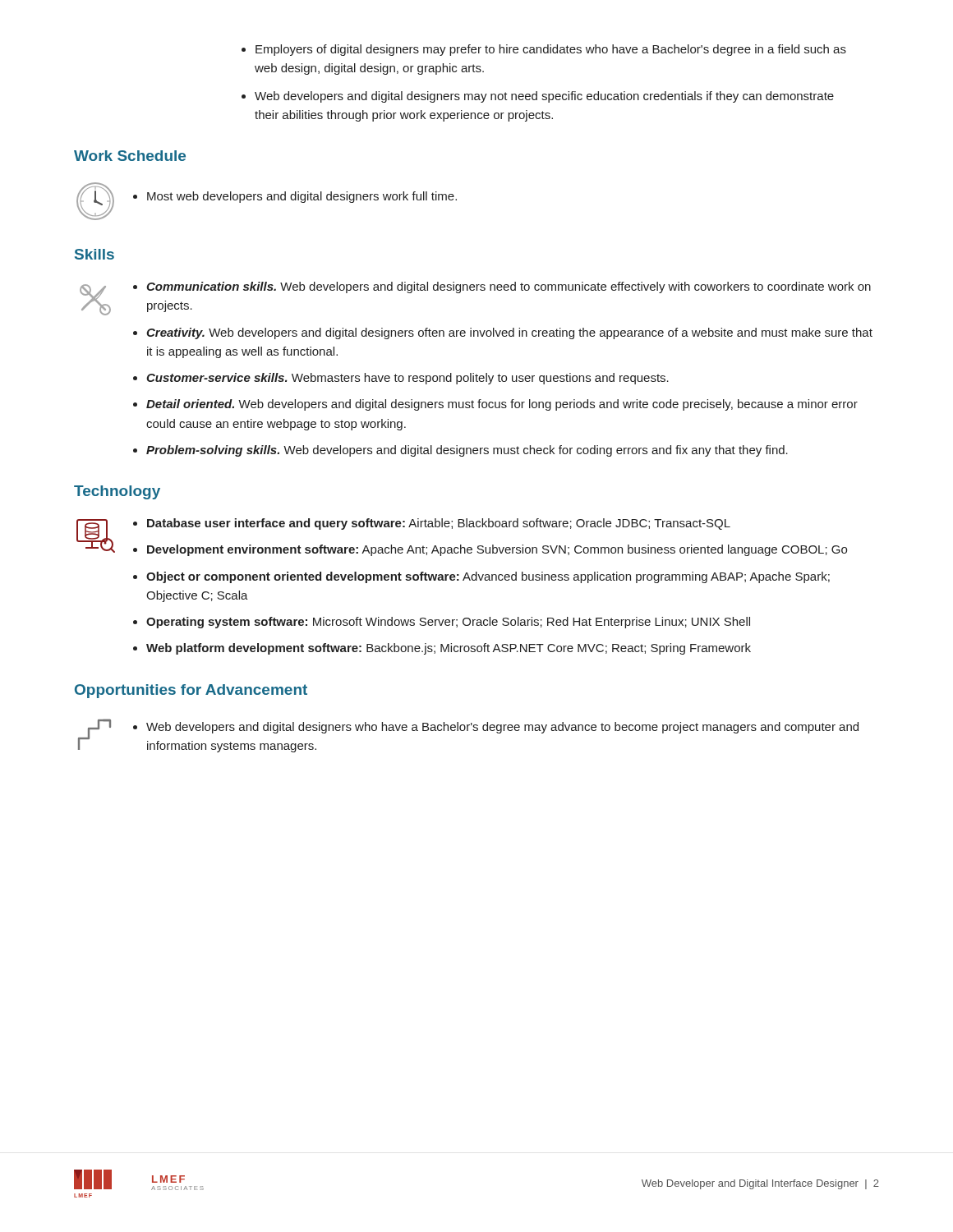Navigate to the passage starting "Opportunities for Advancement"
953x1232 pixels.
[x=191, y=689]
